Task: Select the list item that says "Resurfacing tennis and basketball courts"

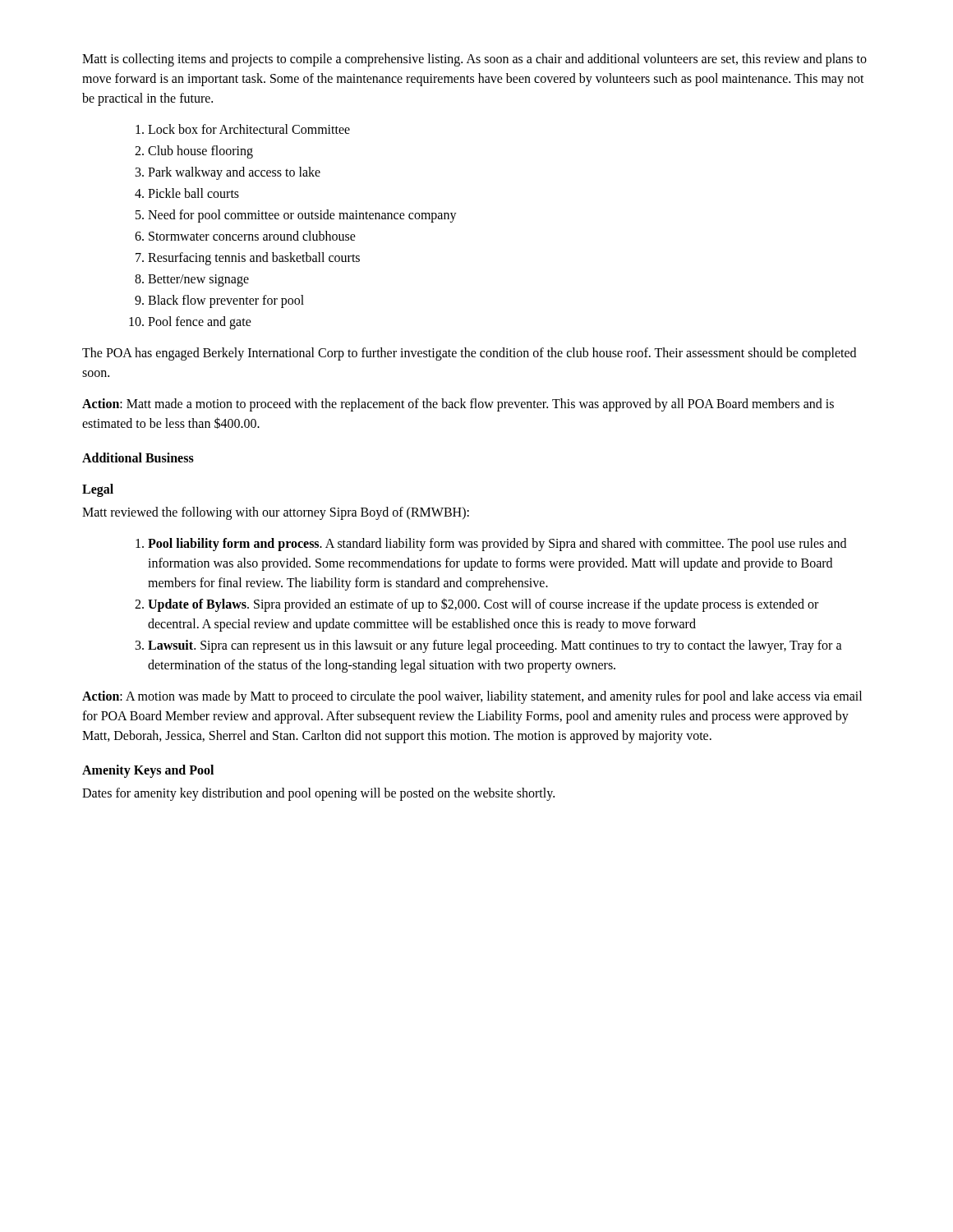Action: pos(254,259)
